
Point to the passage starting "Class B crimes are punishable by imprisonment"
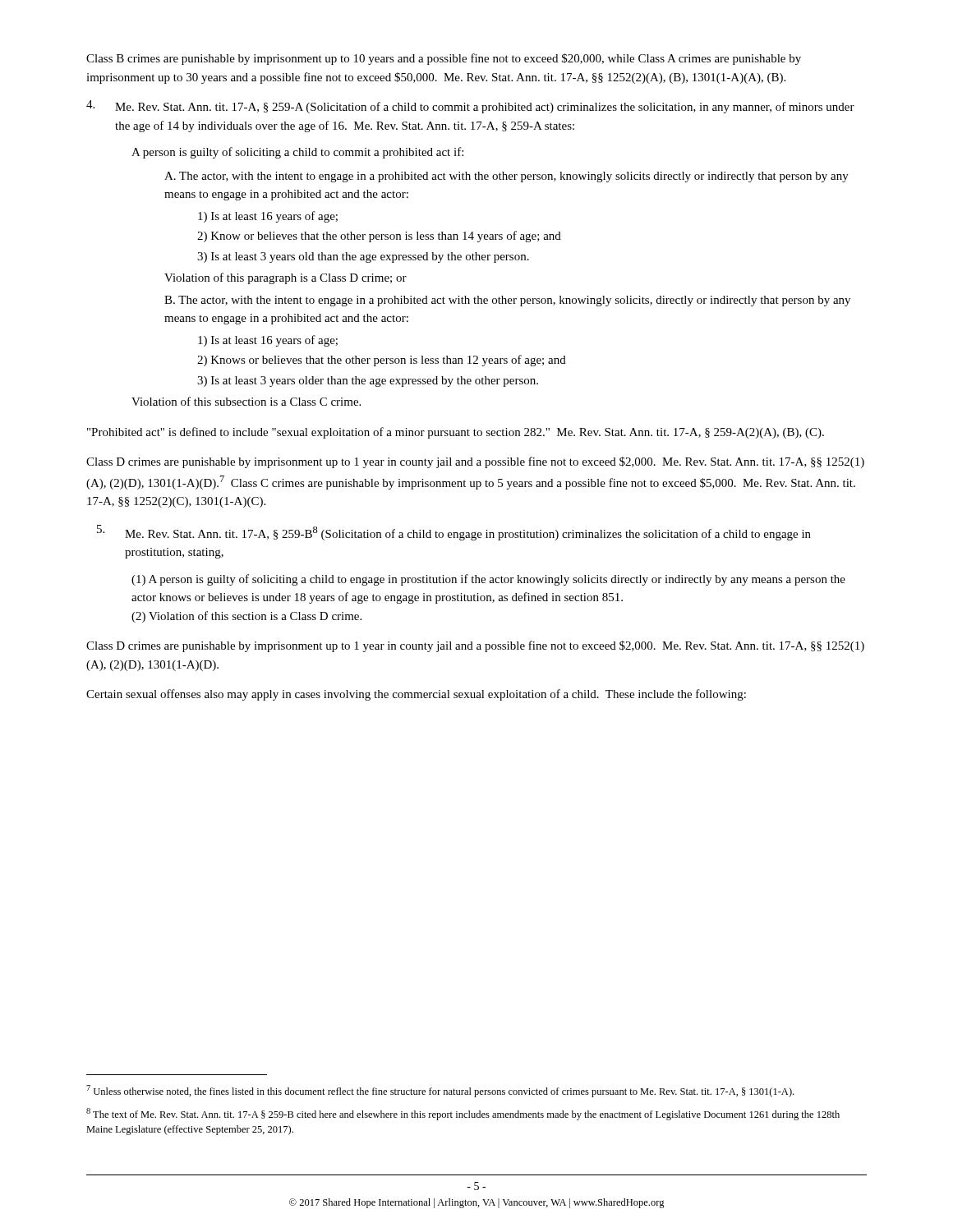pyautogui.click(x=444, y=68)
